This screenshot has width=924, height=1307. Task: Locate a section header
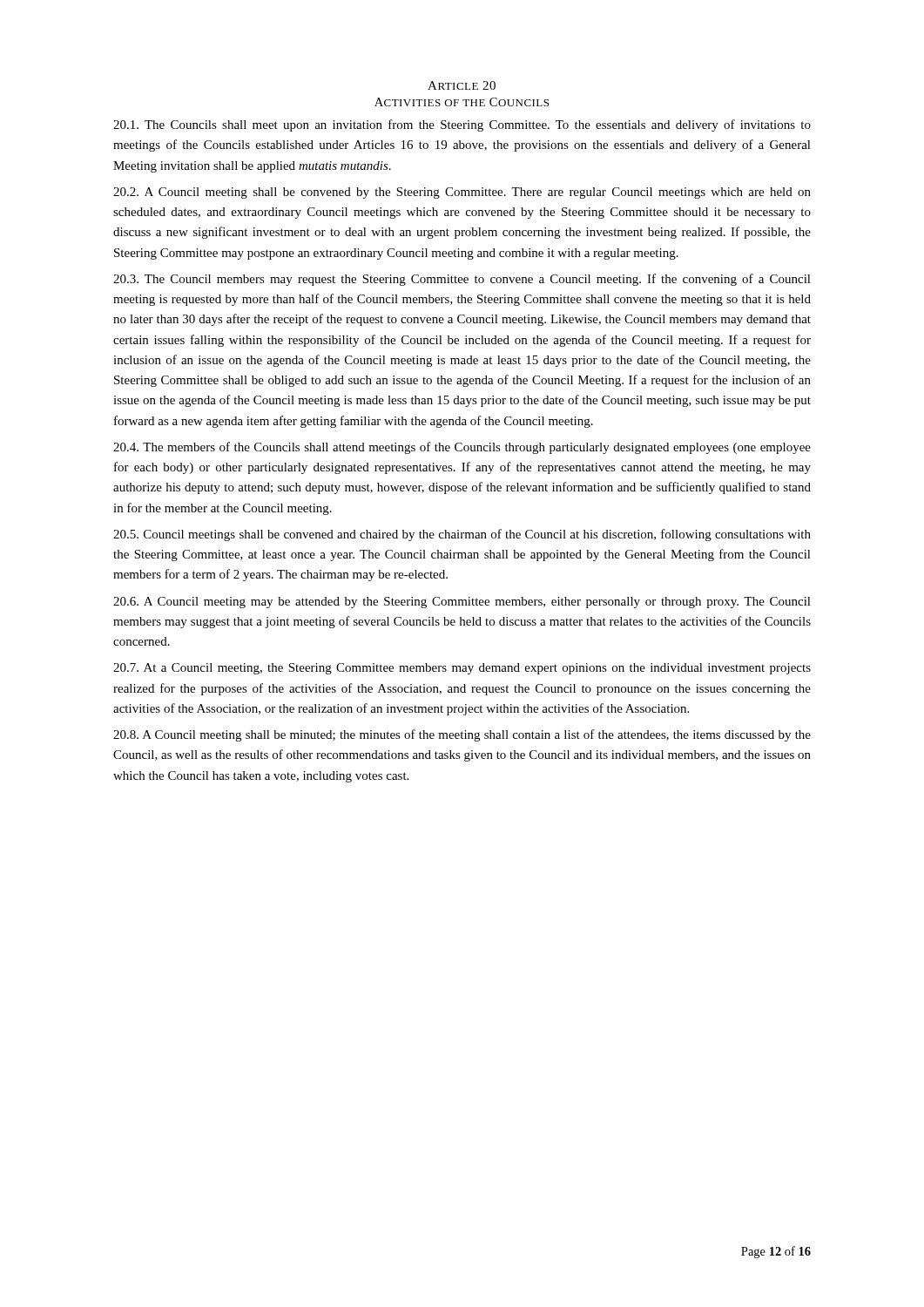click(x=462, y=102)
